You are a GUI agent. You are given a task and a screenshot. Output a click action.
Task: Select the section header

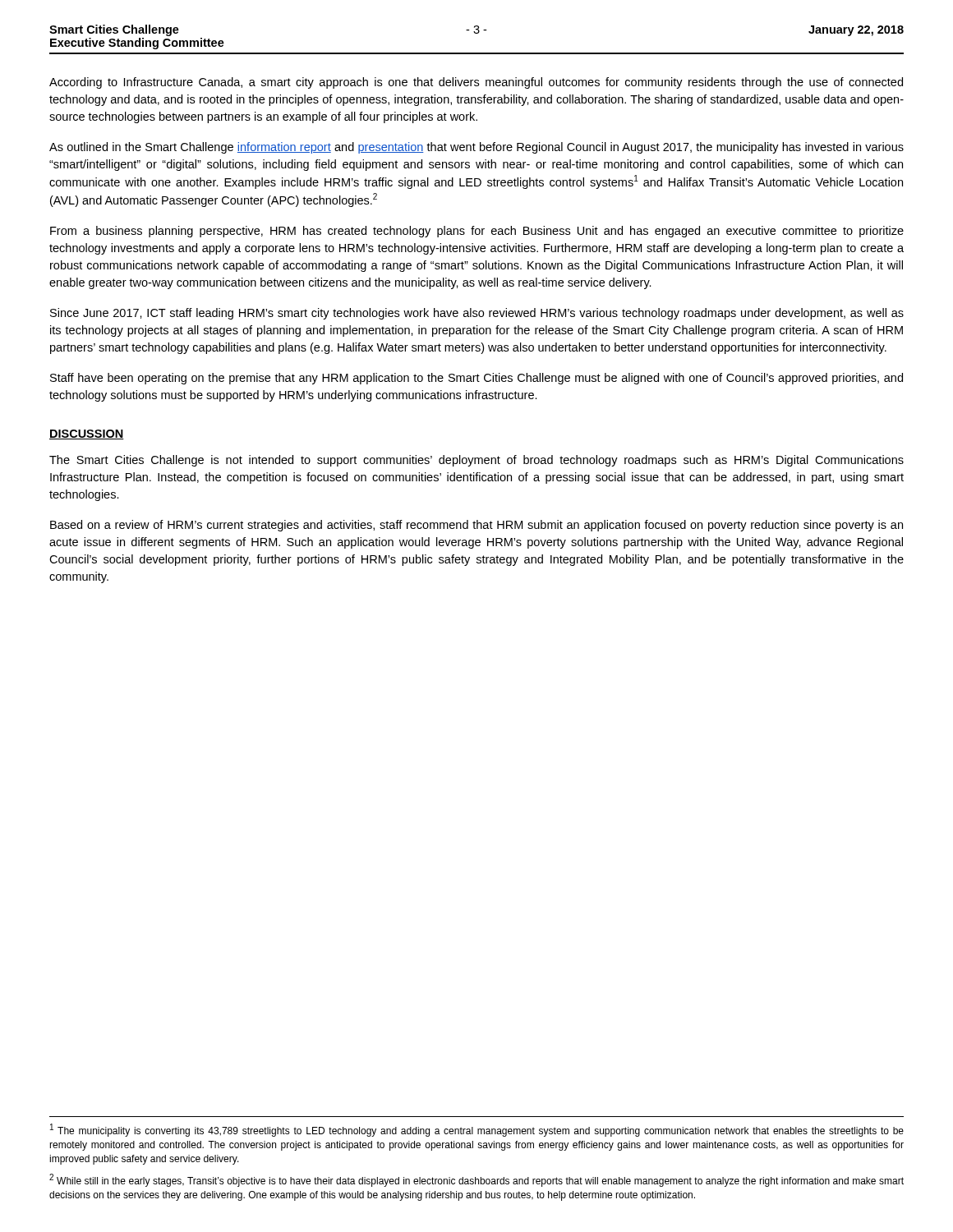(x=86, y=434)
